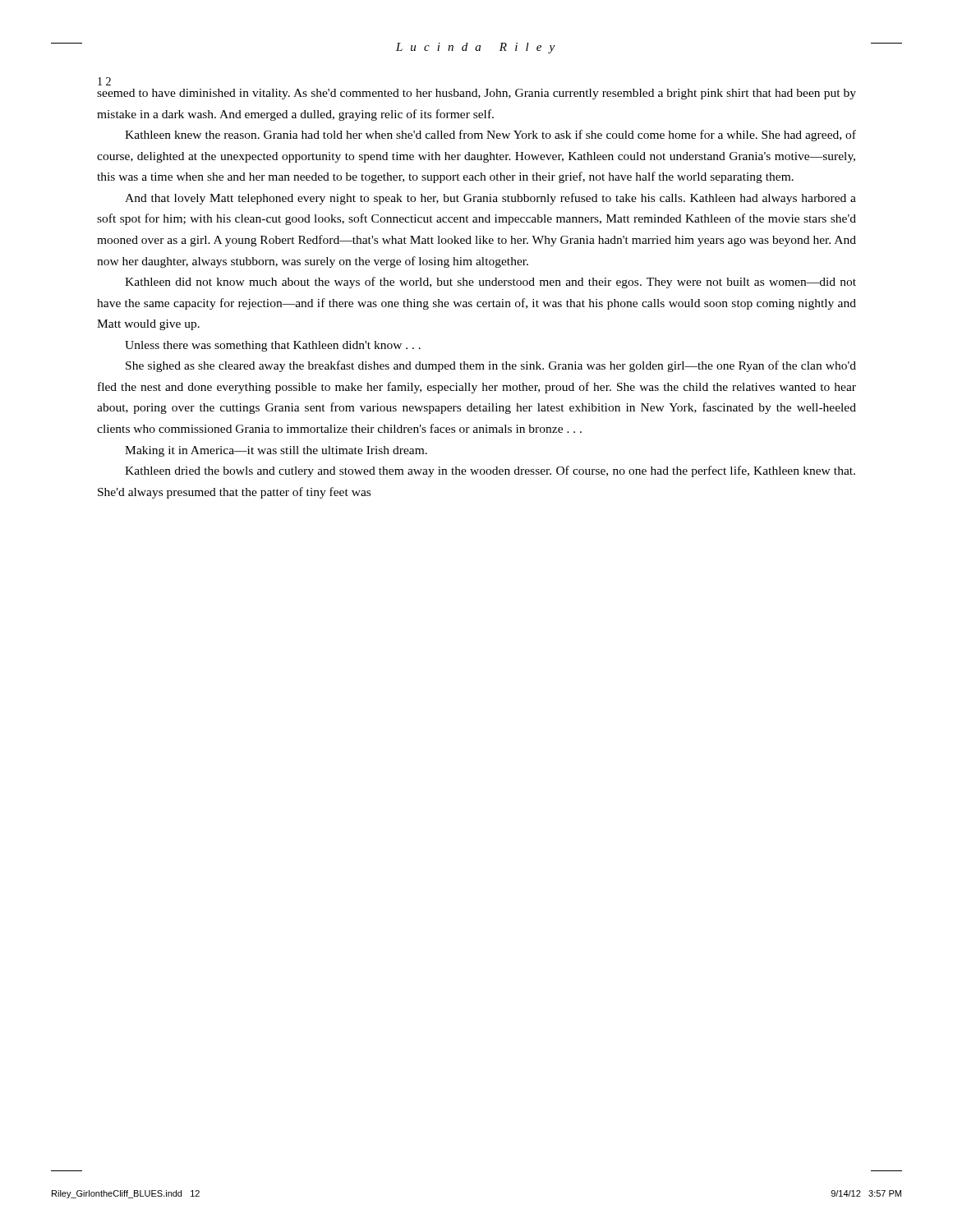Click on the text block that reads "She sighed as she"
The image size is (953, 1232).
click(476, 397)
